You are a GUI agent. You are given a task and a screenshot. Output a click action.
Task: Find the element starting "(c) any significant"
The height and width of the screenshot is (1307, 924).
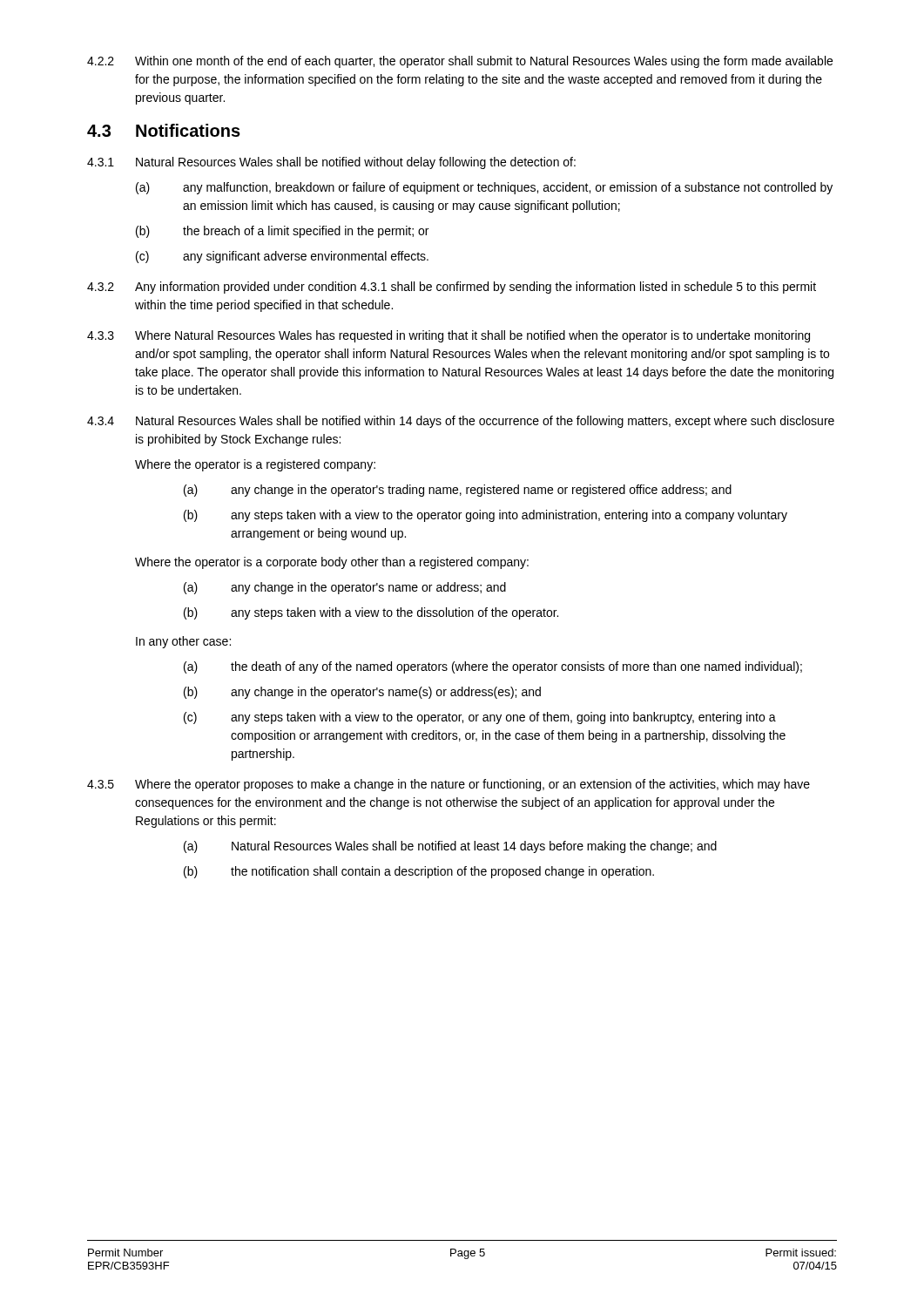click(x=282, y=257)
